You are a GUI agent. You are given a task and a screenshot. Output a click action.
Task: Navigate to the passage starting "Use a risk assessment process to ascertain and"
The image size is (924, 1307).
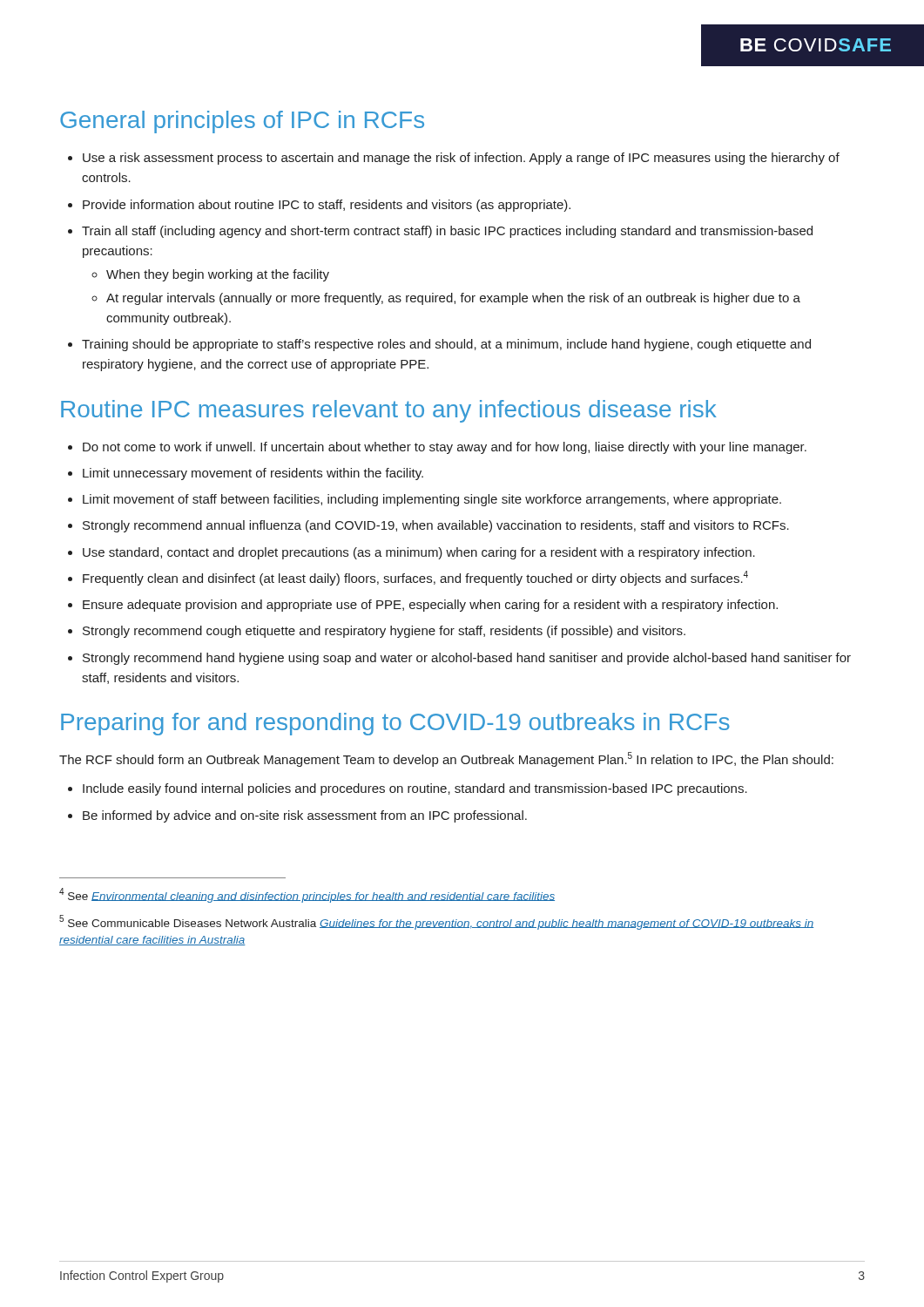tap(473, 168)
